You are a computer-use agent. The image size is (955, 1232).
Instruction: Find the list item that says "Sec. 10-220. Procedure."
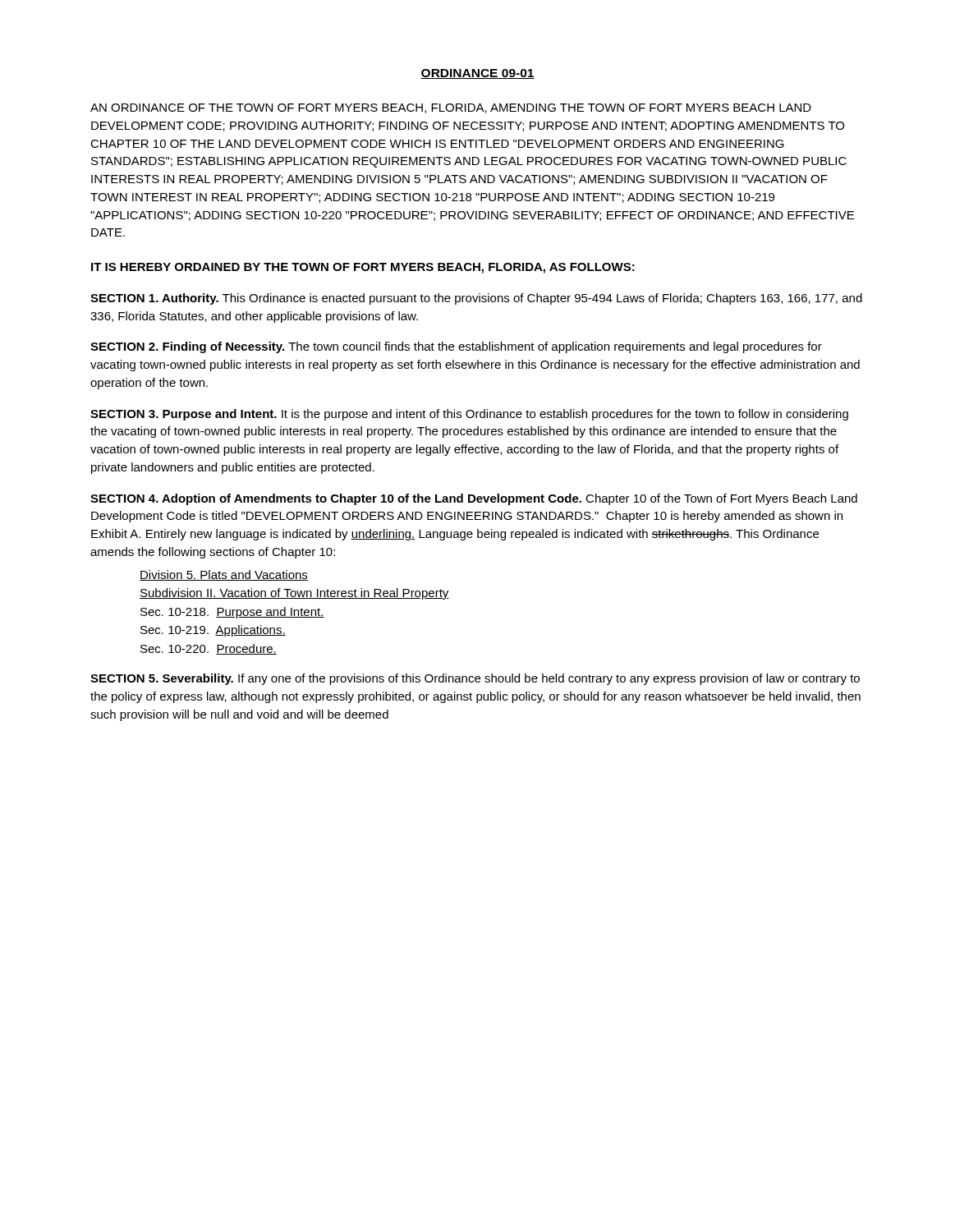click(x=208, y=648)
